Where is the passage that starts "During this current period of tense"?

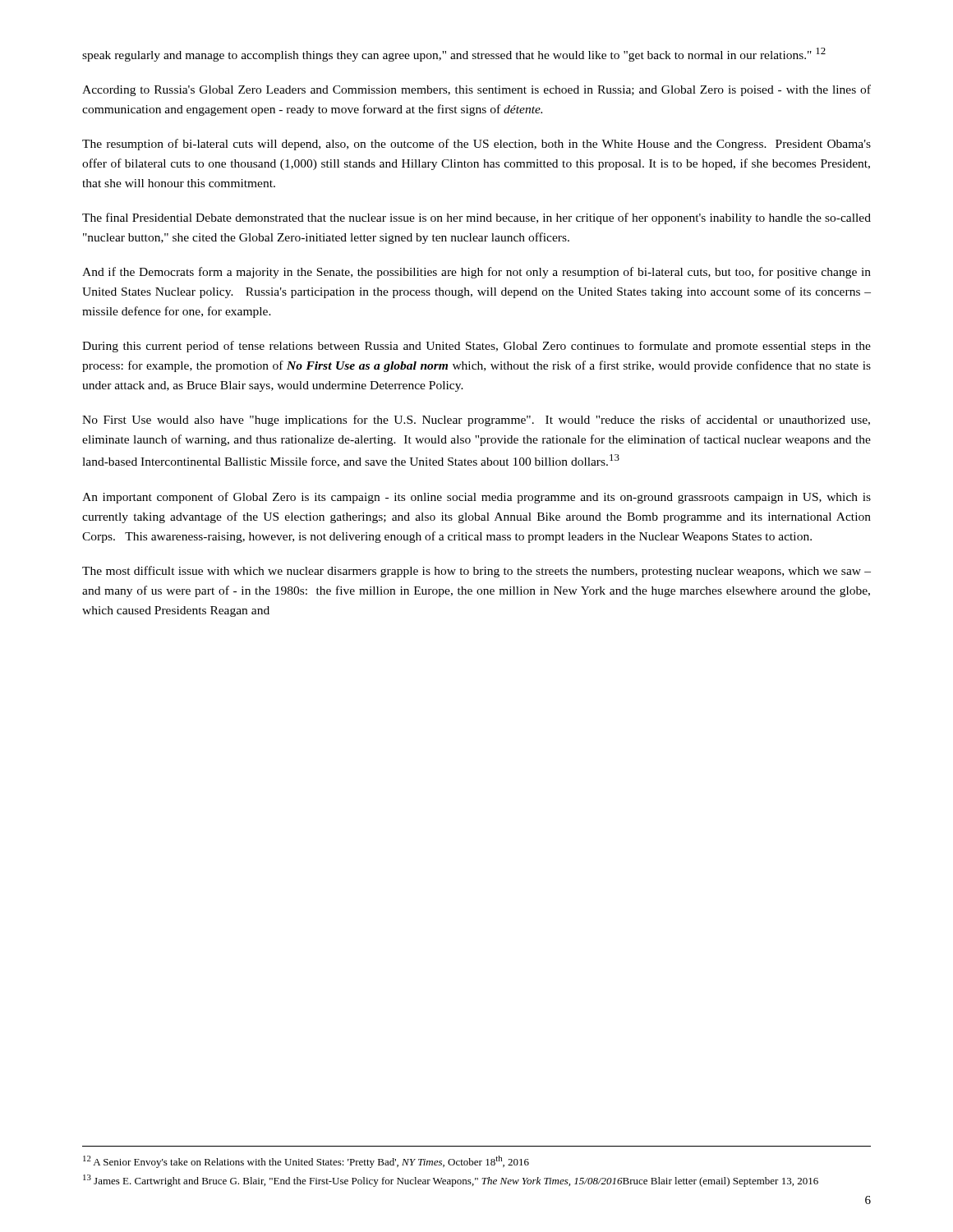[x=476, y=365]
